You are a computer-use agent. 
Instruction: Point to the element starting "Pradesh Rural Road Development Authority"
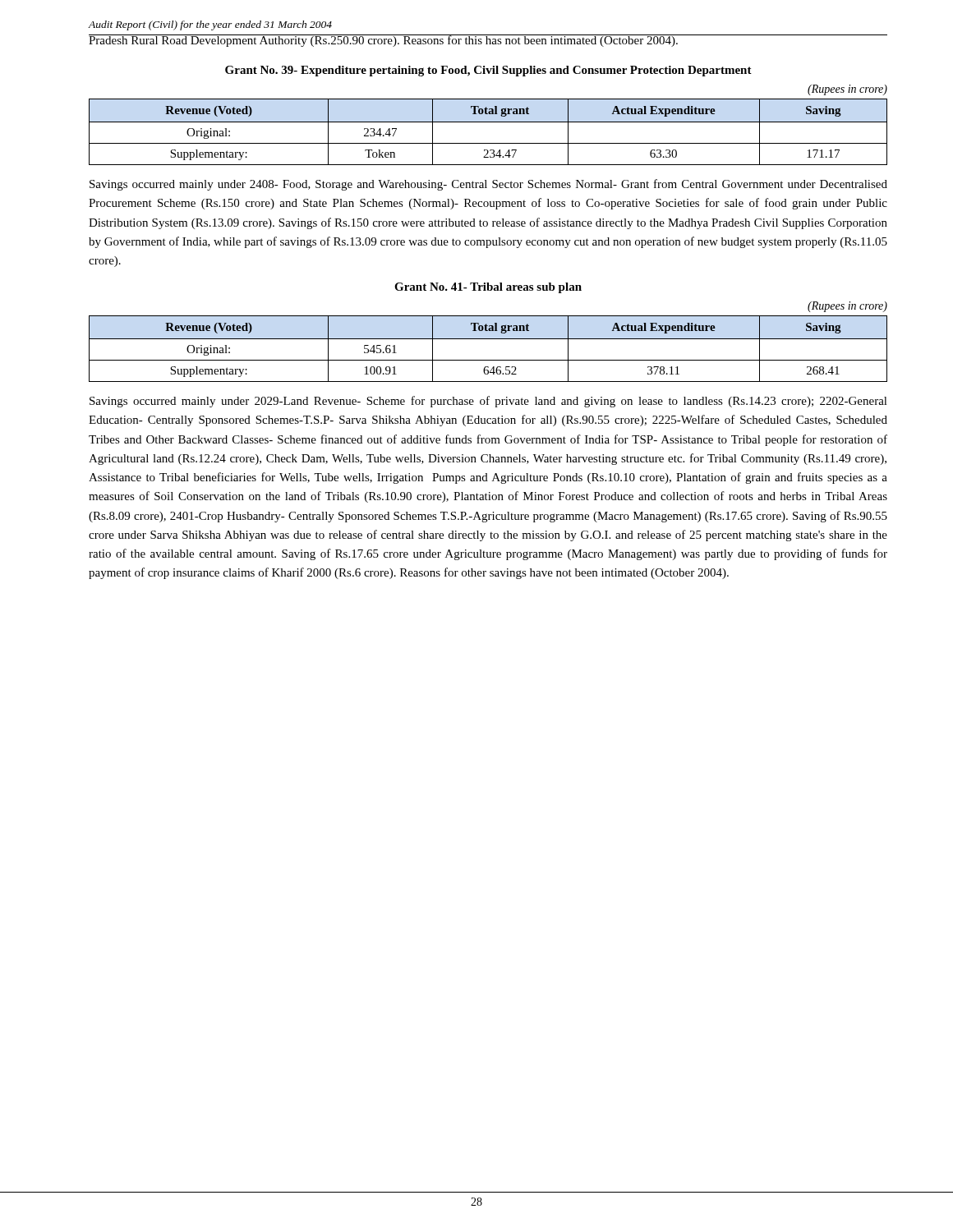pyautogui.click(x=488, y=41)
